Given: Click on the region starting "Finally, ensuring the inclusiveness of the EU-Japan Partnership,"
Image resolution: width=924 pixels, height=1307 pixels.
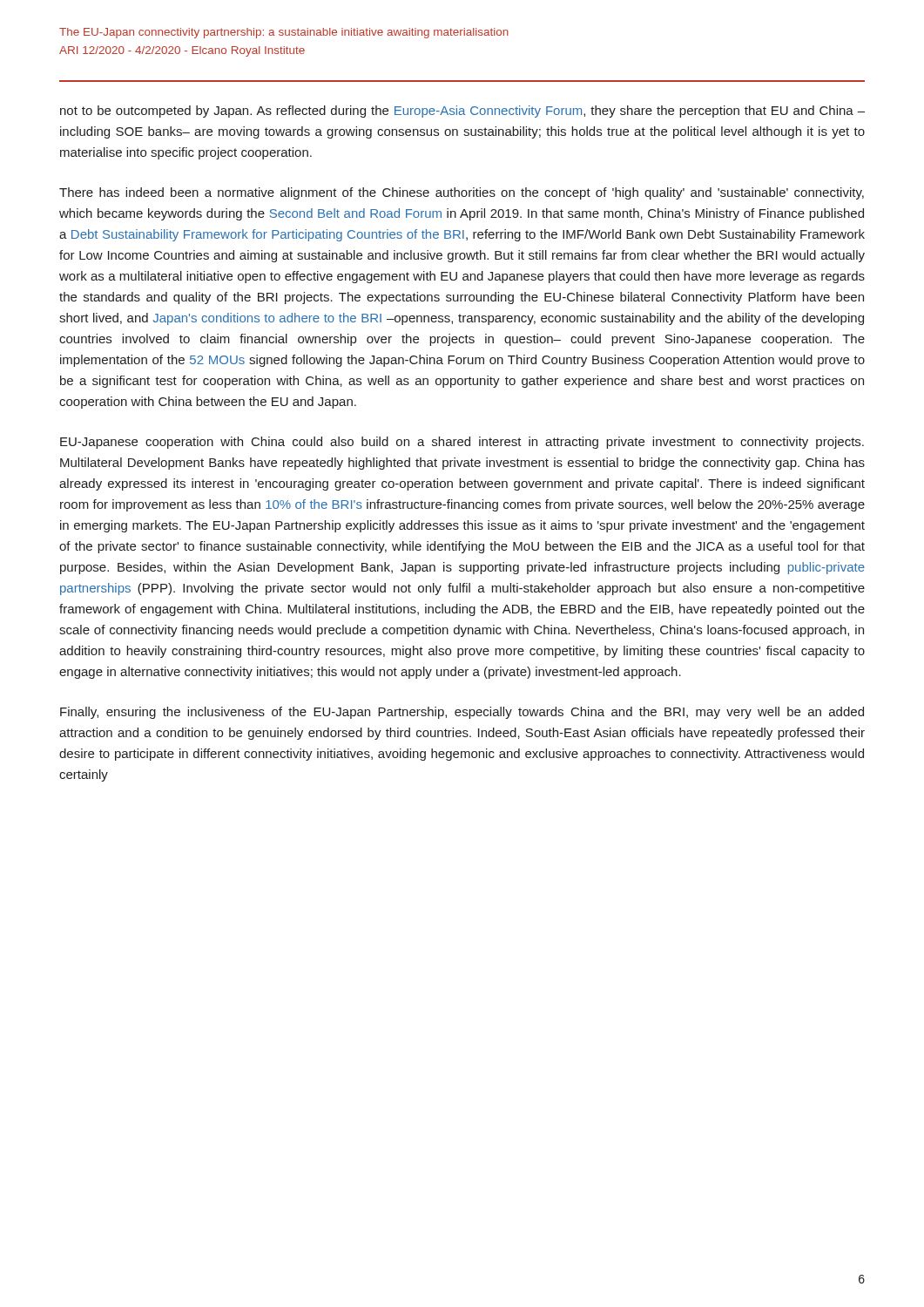Looking at the screenshot, I should 462,743.
